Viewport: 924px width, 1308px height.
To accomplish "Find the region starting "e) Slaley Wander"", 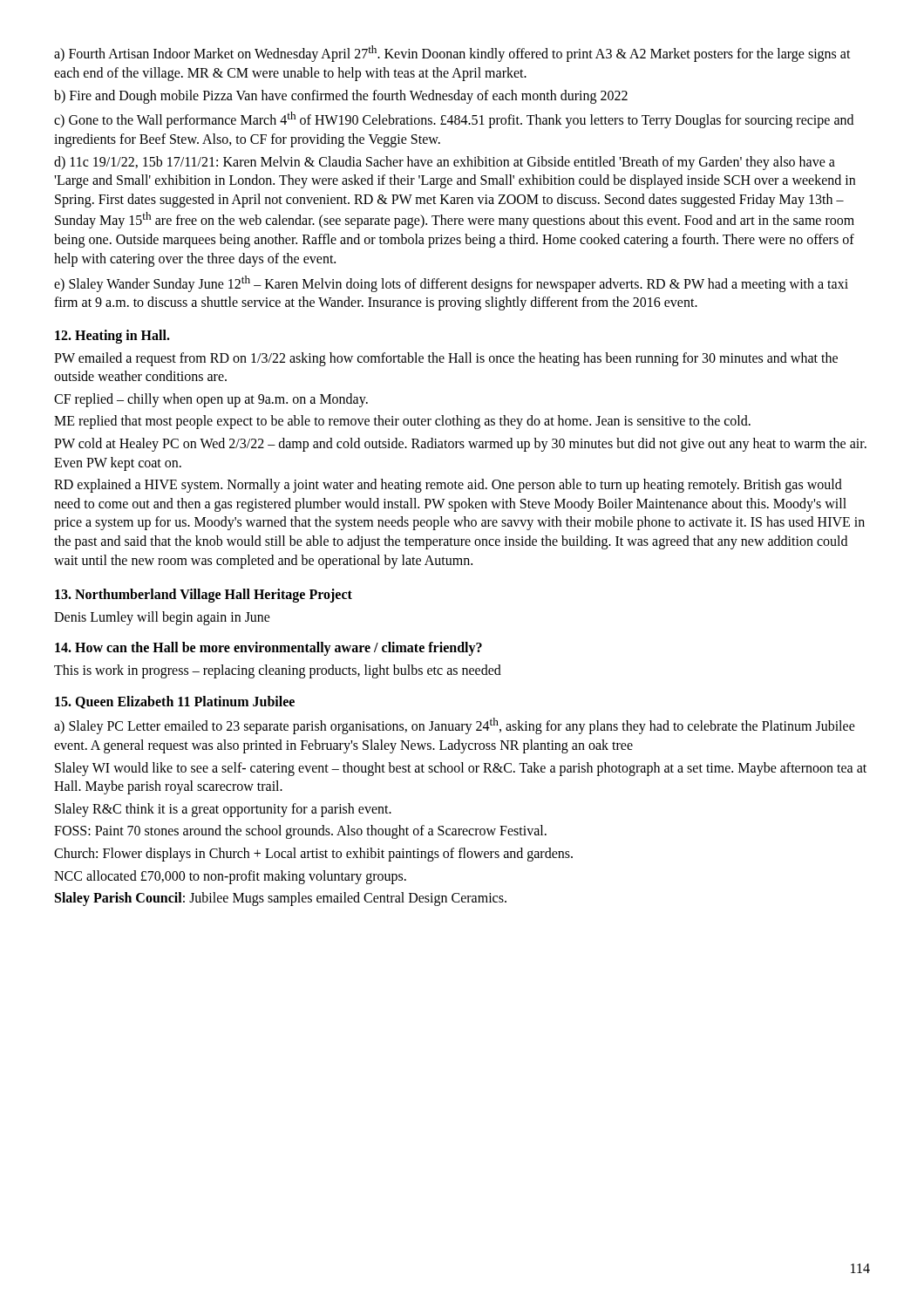I will tap(462, 292).
